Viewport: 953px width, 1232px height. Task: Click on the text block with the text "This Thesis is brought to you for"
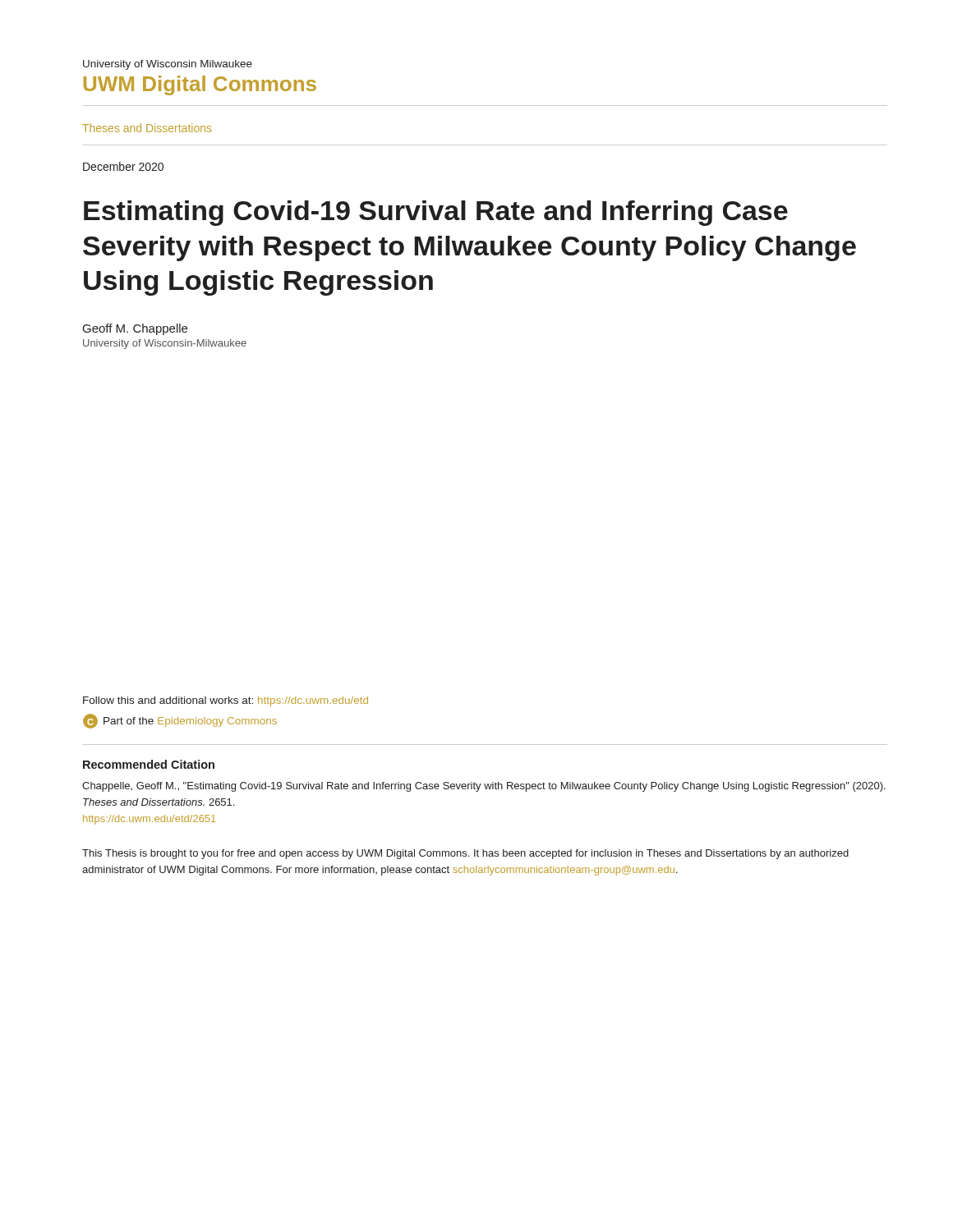point(465,861)
